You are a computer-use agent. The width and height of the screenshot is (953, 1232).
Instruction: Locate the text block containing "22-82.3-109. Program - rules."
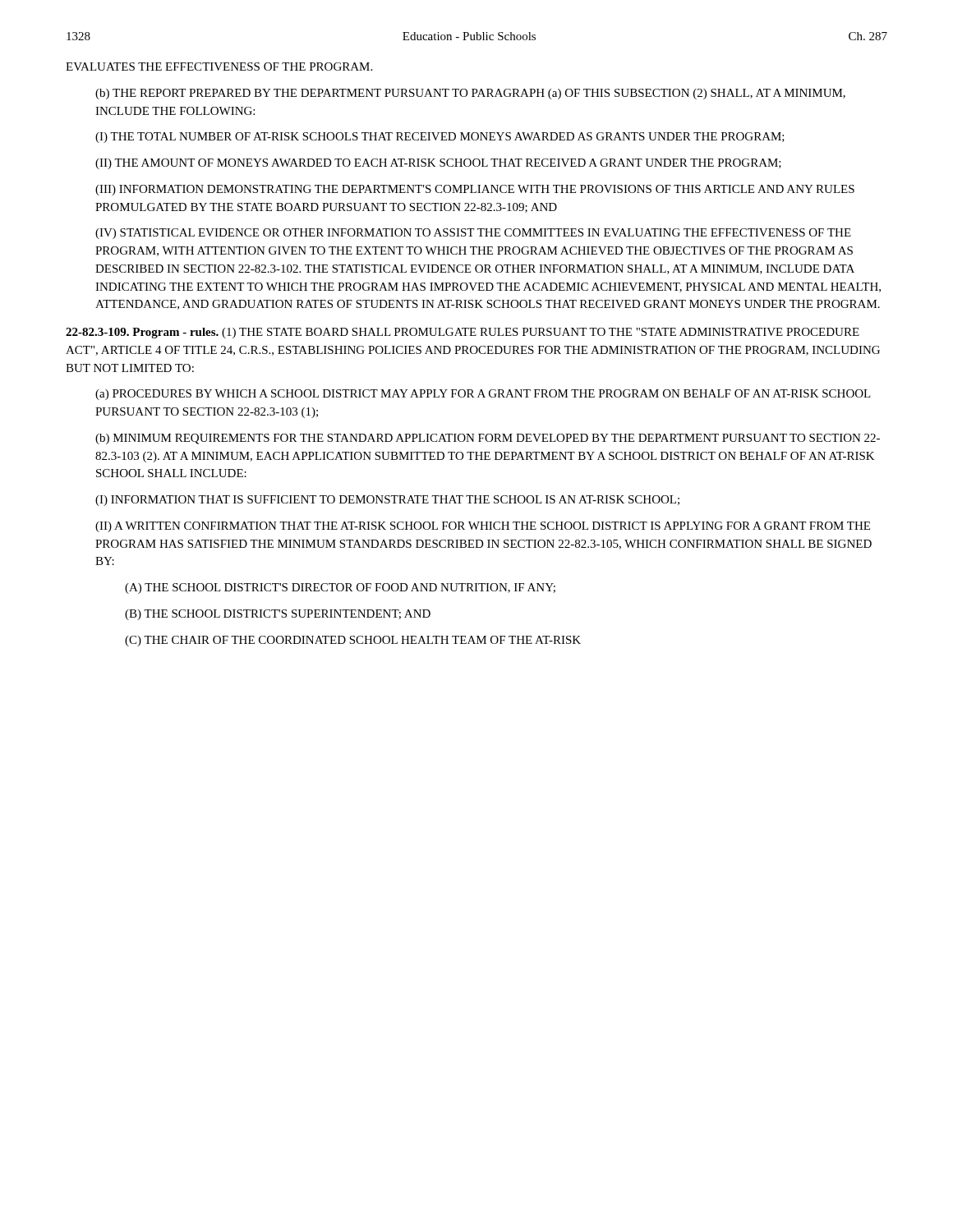click(476, 350)
